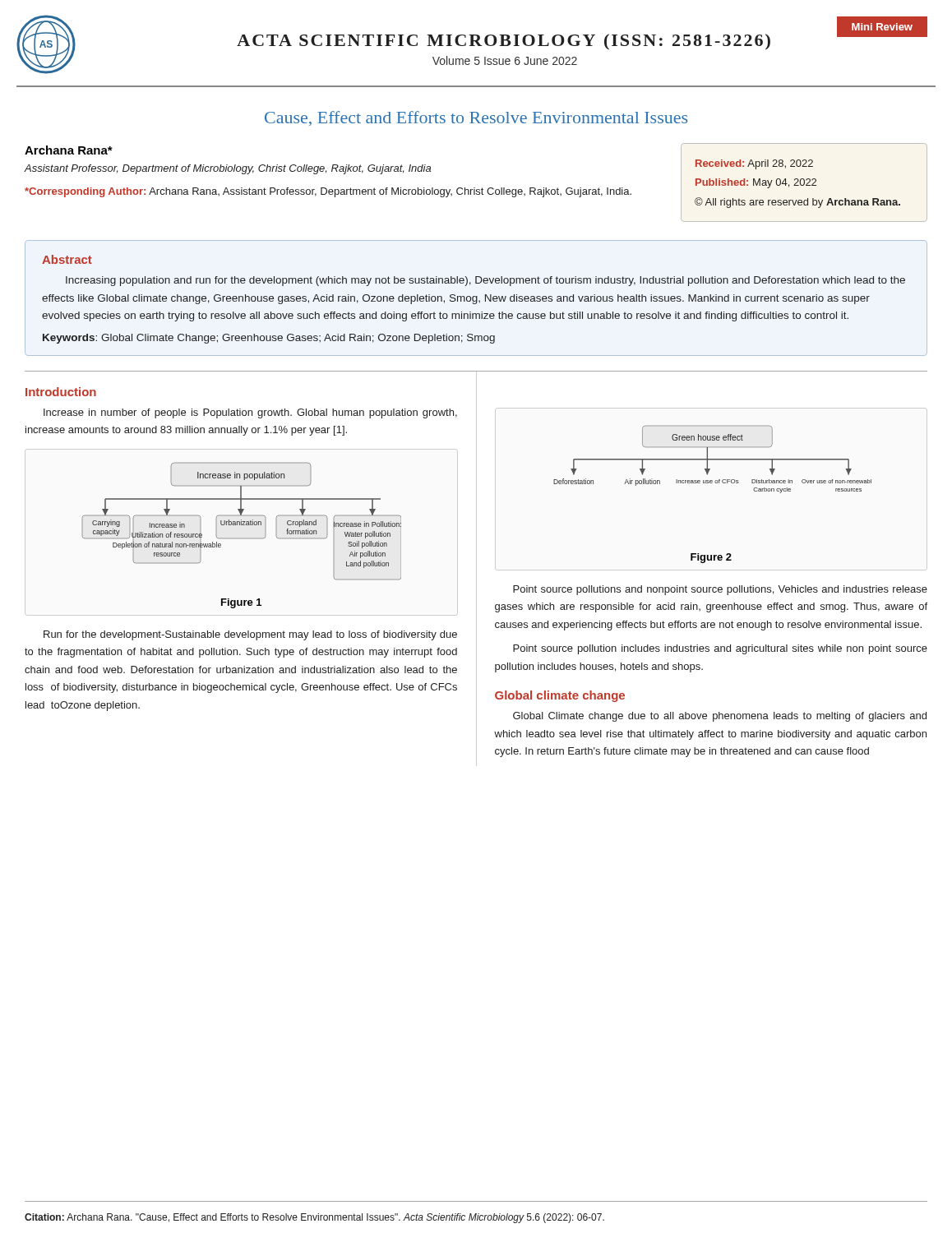The image size is (952, 1233).
Task: Locate the text block that says "Received: April 28, 2022 Published:"
Action: point(798,182)
